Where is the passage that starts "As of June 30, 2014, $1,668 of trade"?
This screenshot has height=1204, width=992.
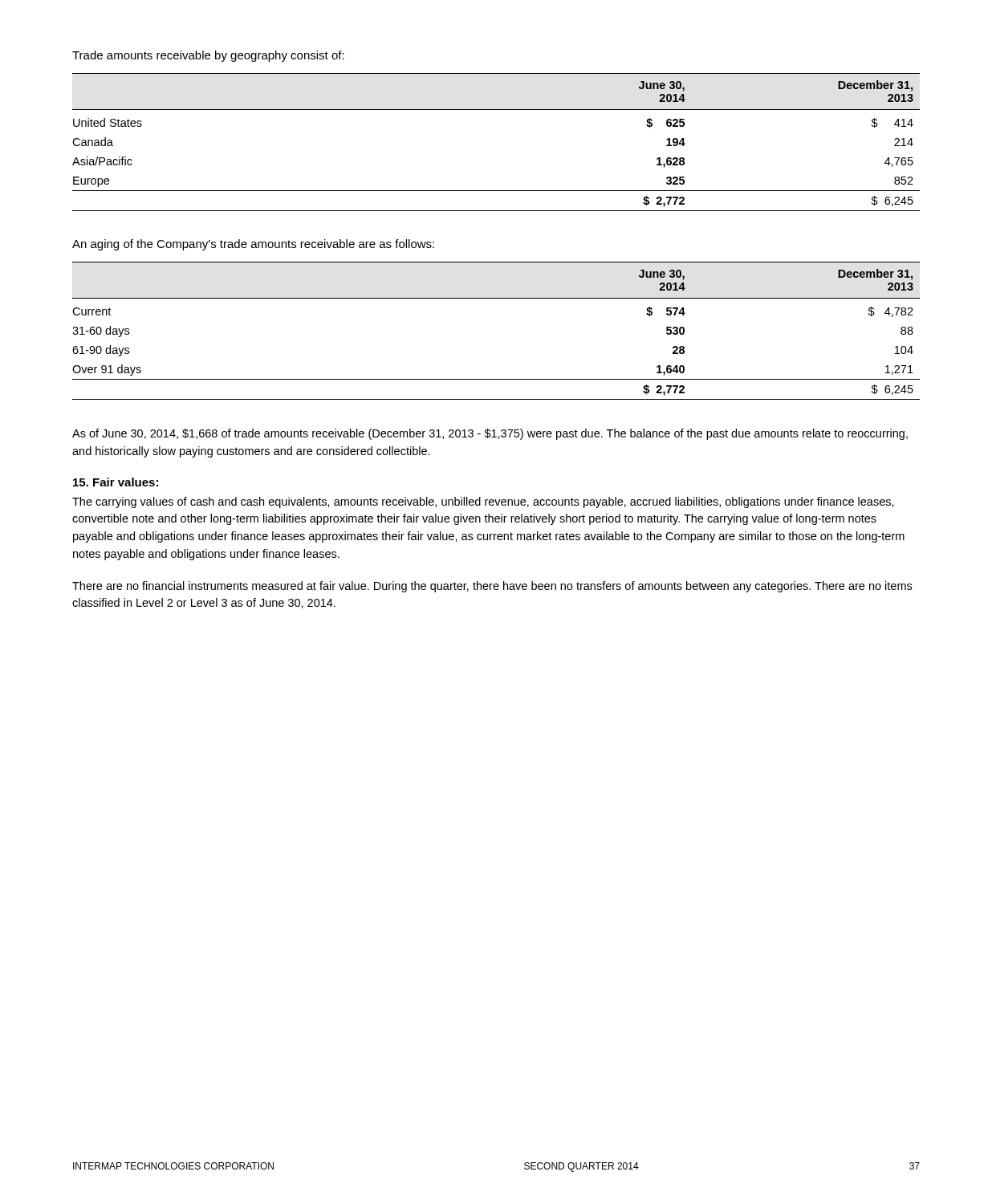490,442
